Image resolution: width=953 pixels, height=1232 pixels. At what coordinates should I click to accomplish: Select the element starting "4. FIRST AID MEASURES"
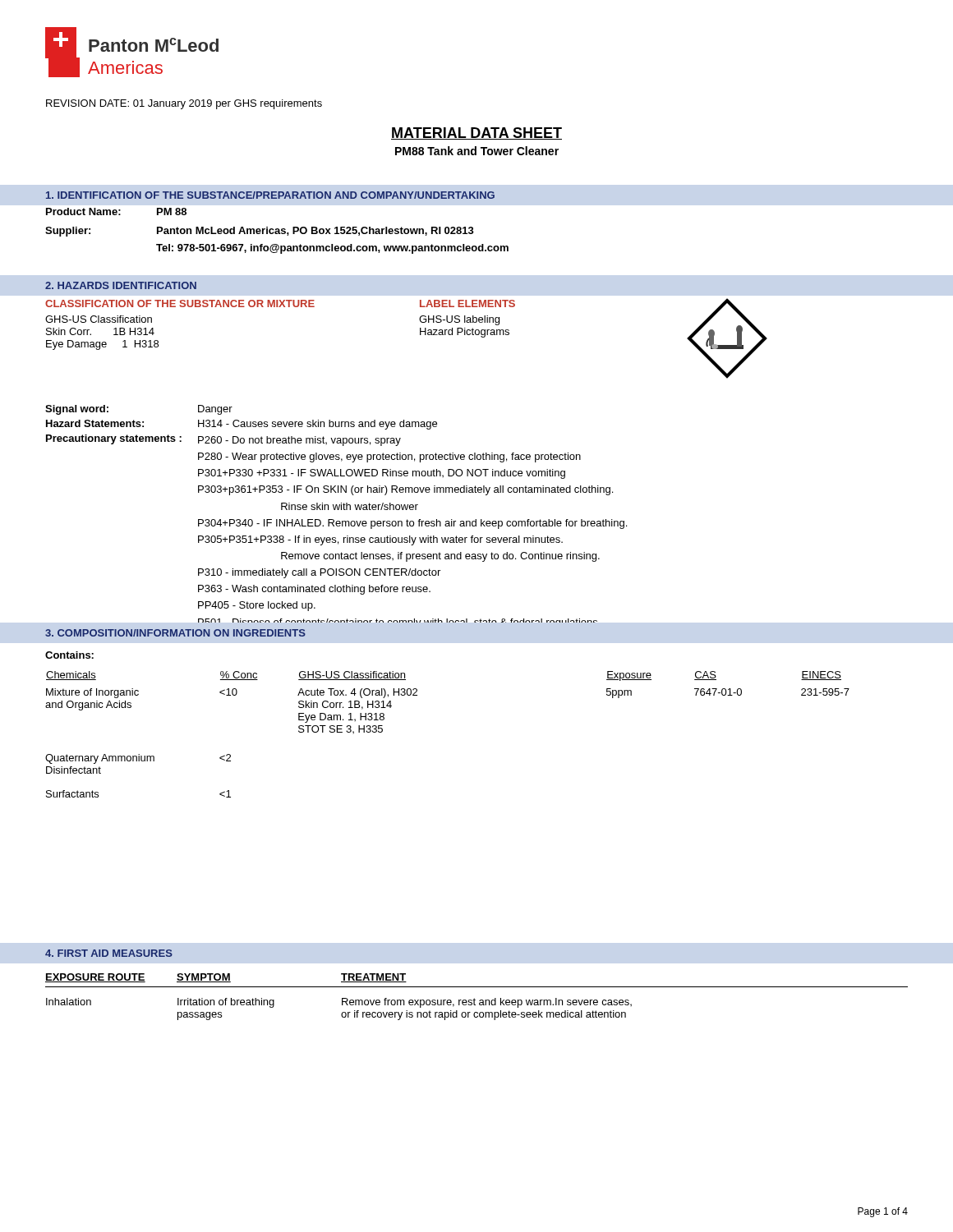109,953
